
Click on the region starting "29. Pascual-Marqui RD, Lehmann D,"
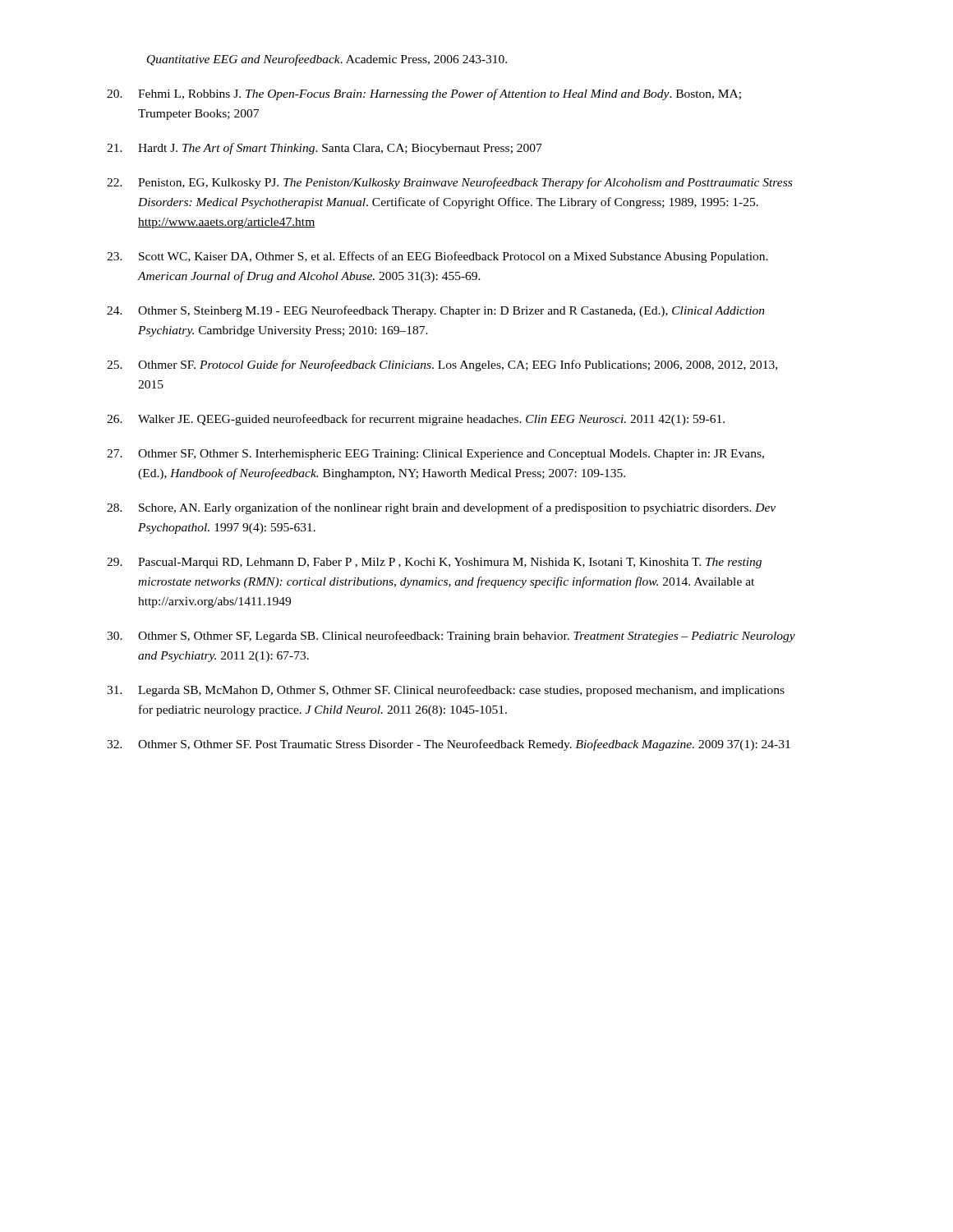[452, 582]
